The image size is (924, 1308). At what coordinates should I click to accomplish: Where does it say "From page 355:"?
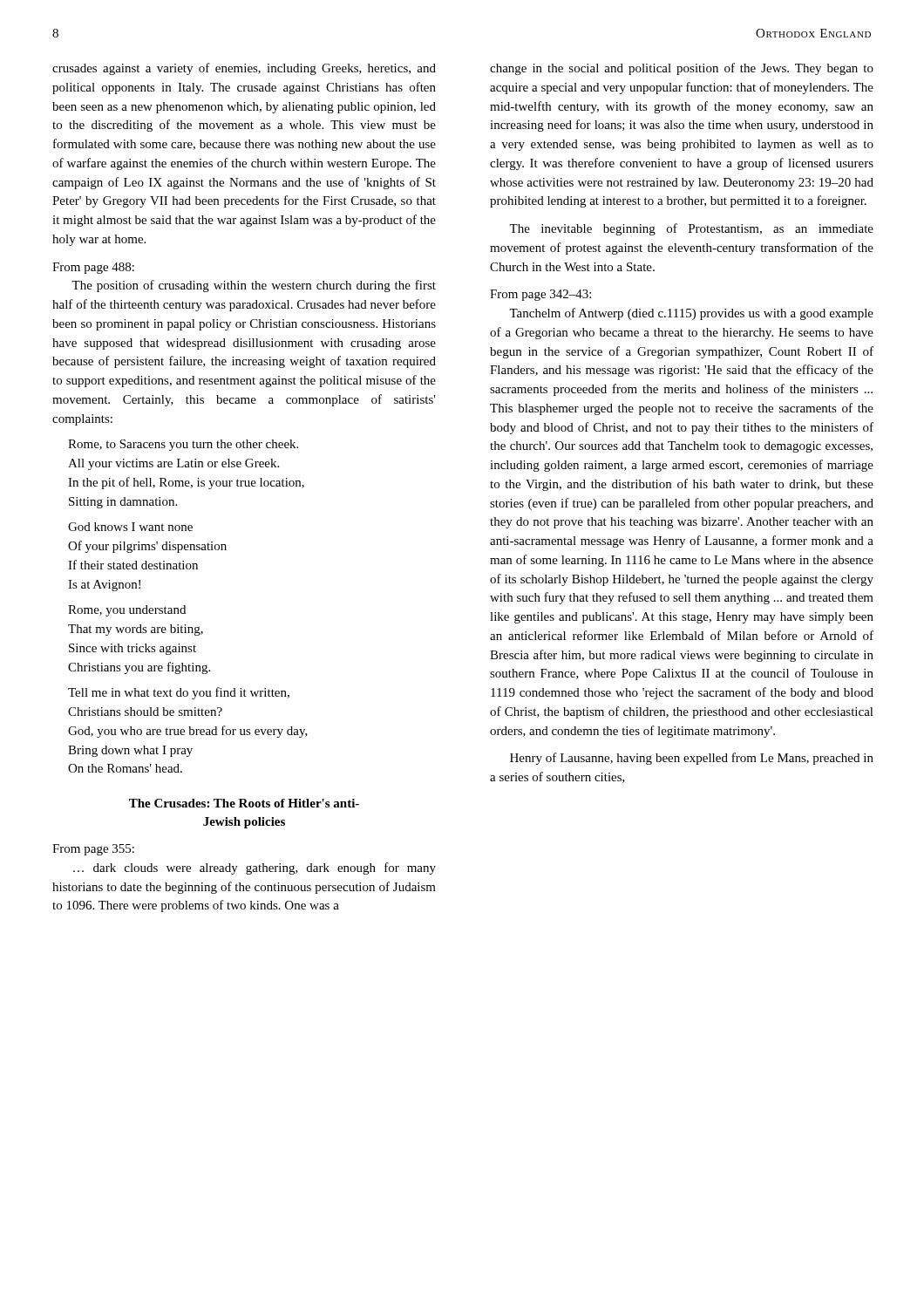pos(93,850)
